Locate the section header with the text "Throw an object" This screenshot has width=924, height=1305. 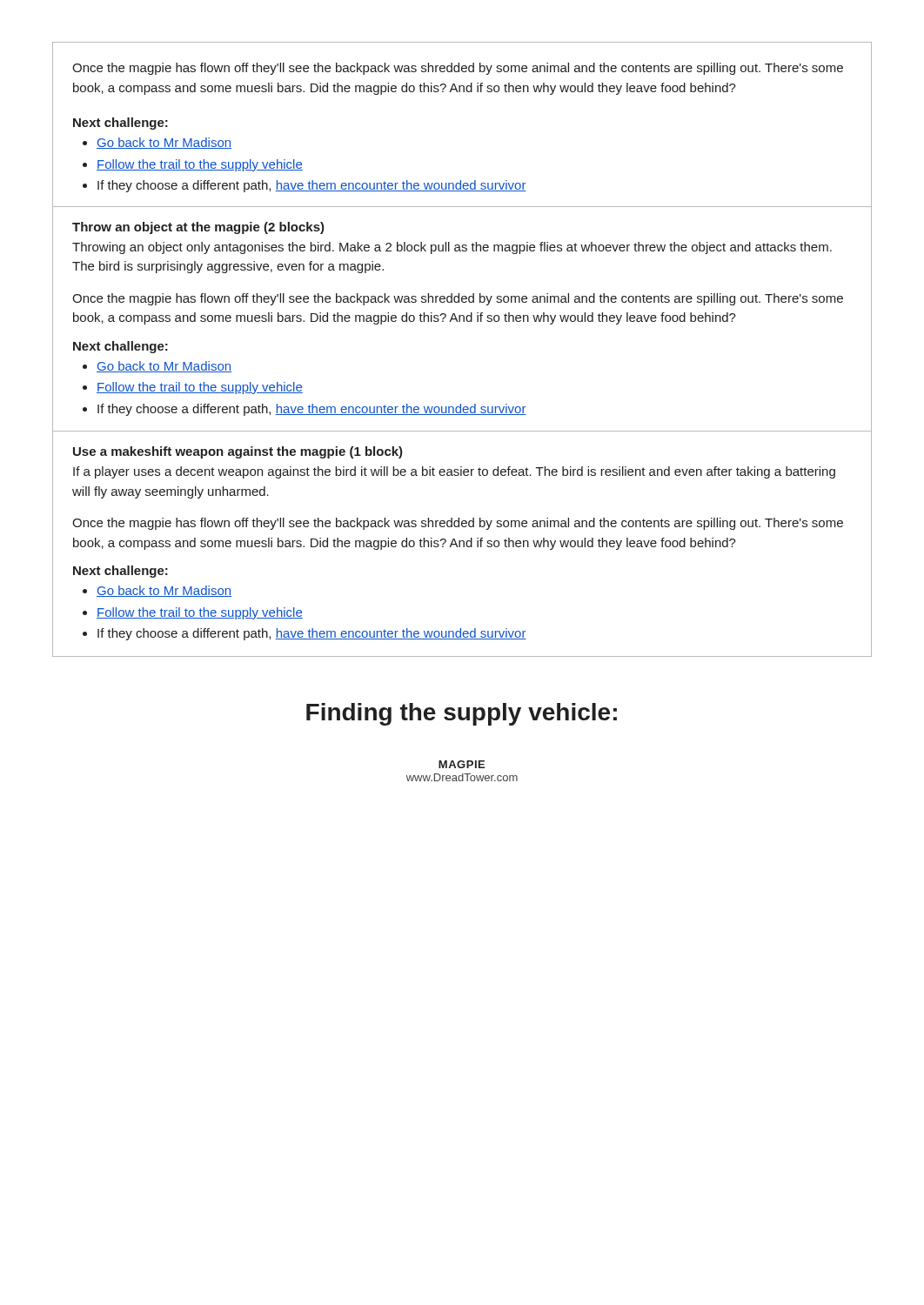point(198,226)
